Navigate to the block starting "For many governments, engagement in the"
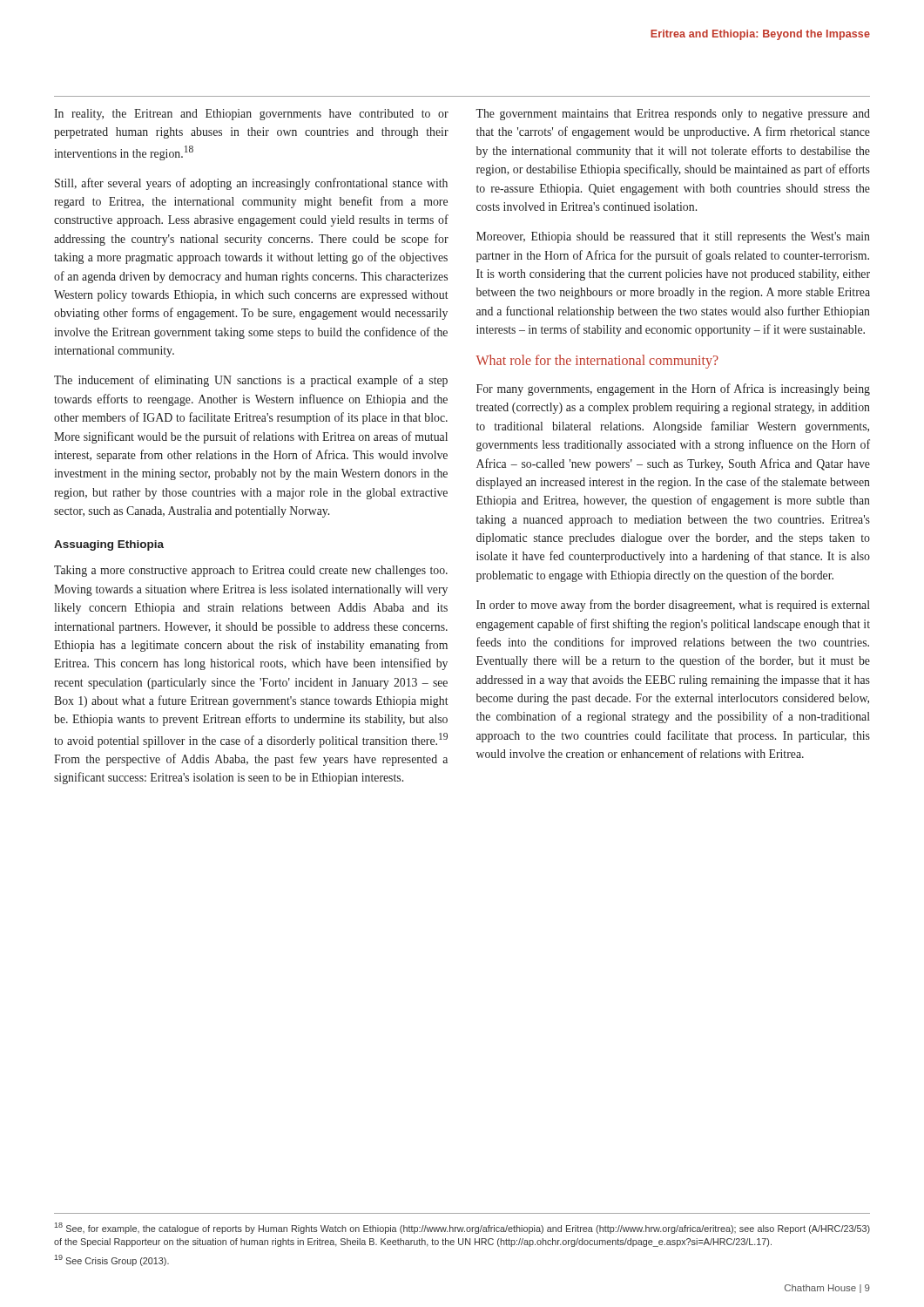 [x=673, y=482]
